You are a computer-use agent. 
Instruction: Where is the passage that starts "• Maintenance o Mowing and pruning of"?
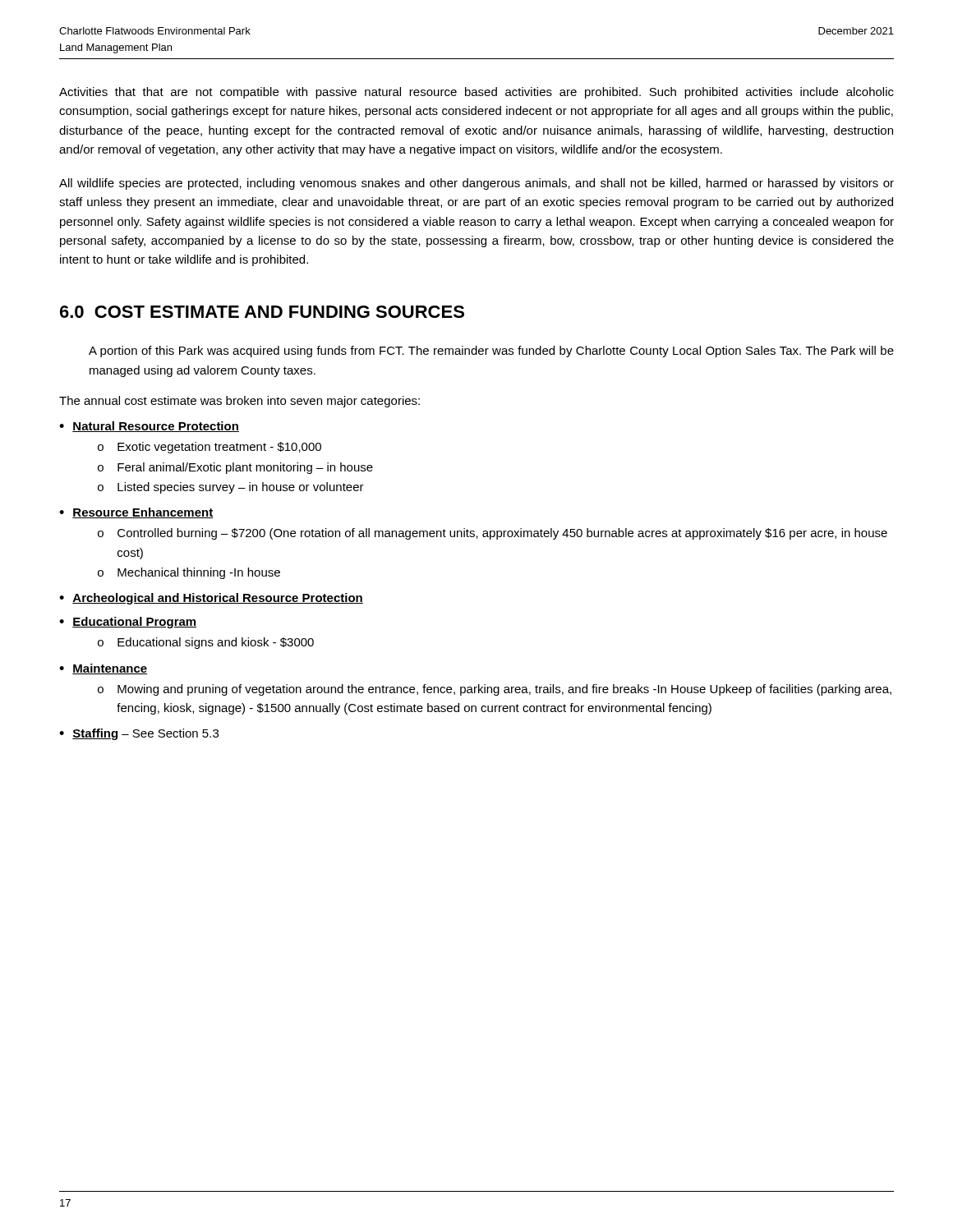tap(476, 690)
